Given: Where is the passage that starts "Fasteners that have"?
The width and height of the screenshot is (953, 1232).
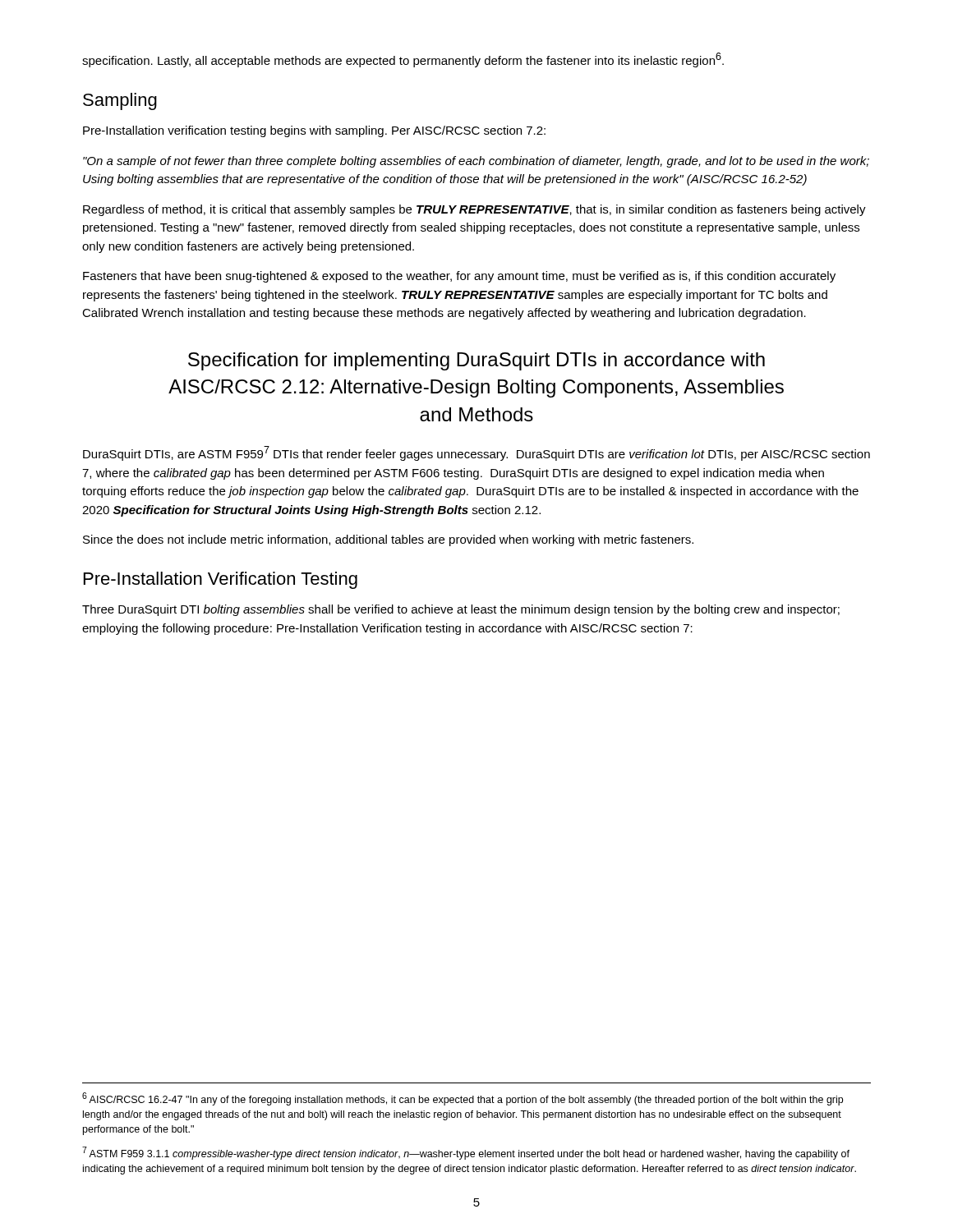Looking at the screenshot, I should 459,294.
